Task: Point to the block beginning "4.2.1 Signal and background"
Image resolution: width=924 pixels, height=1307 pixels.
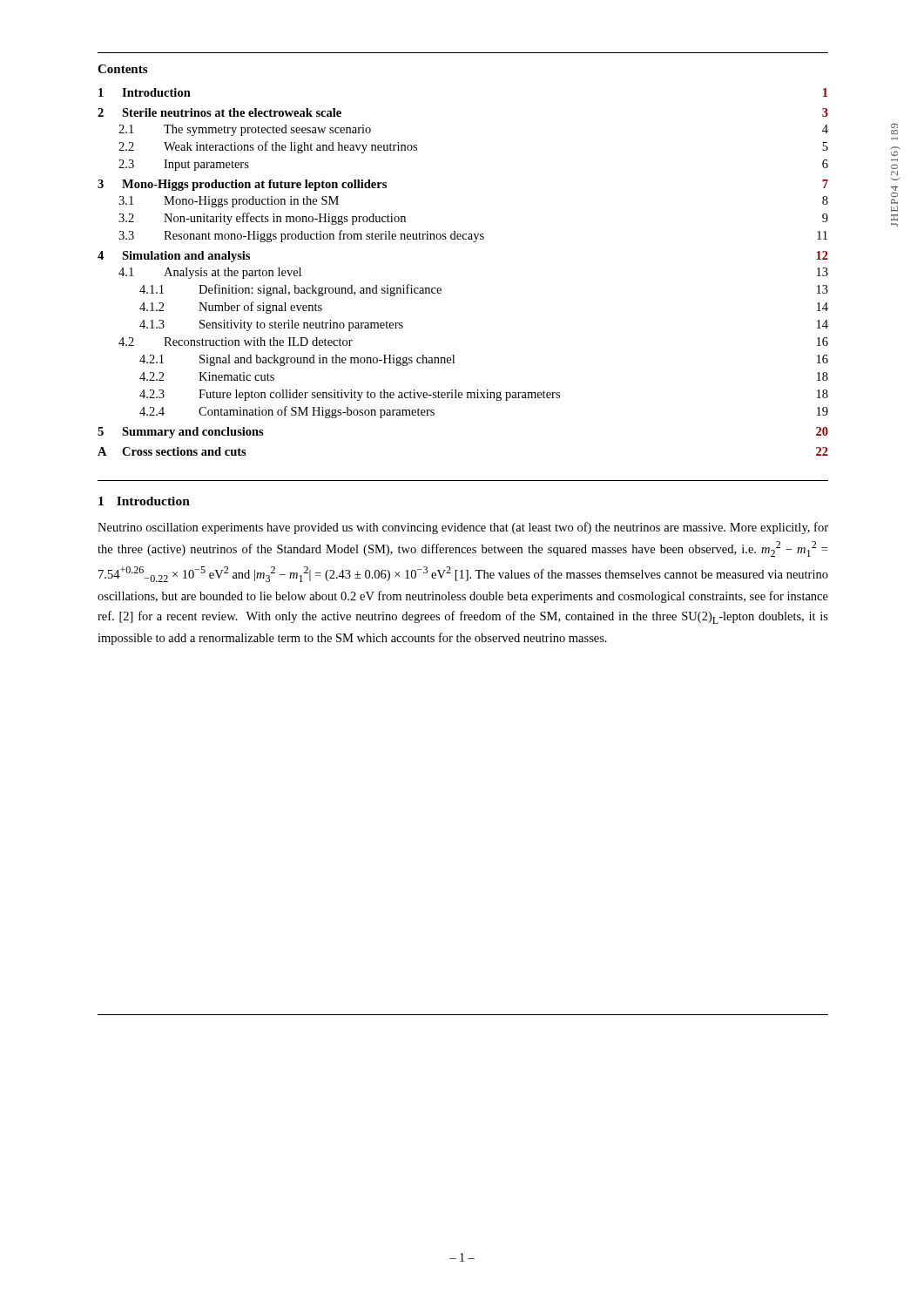Action: (x=463, y=359)
